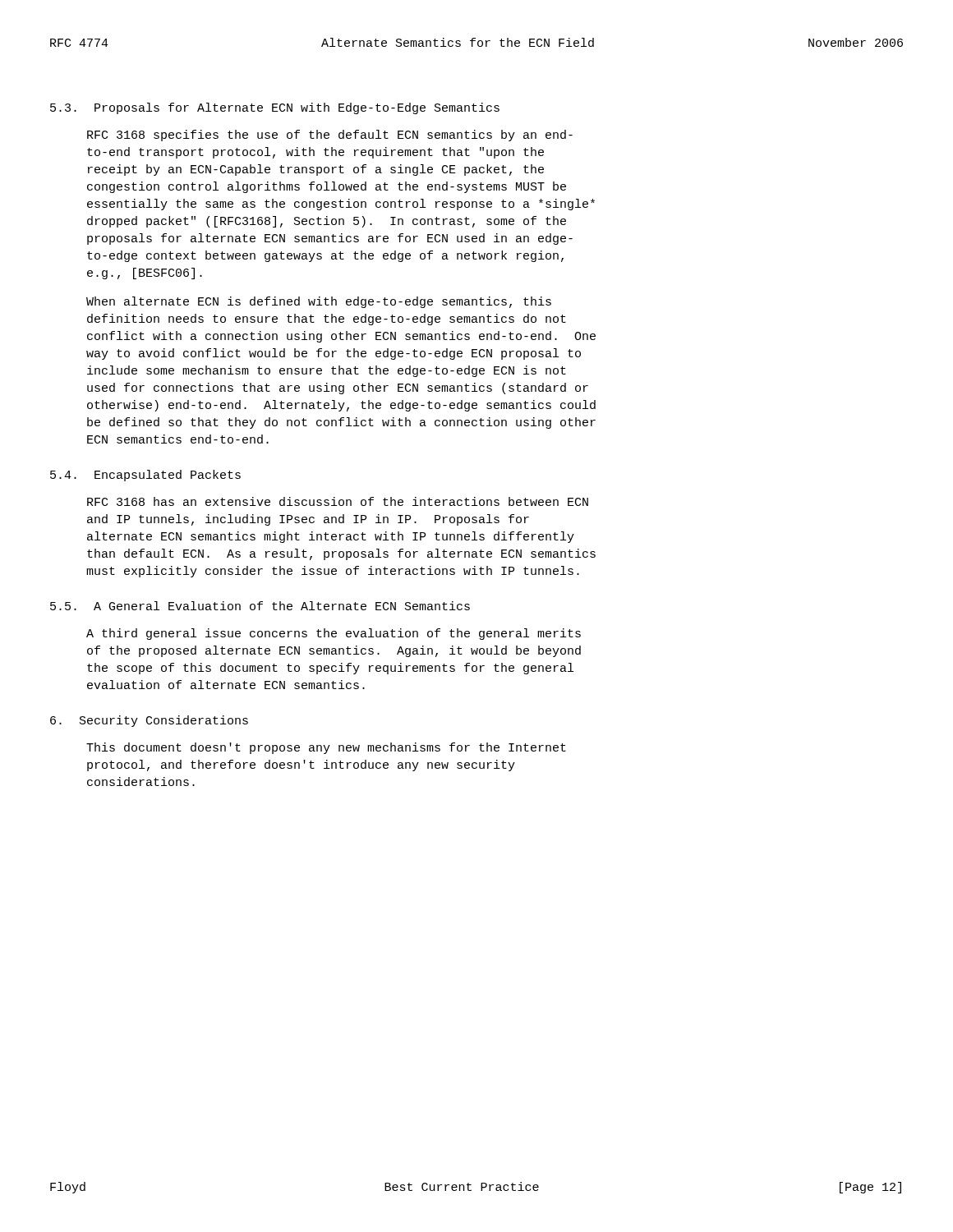Click on the section header that reads "5.4. Encapsulated Packets"
953x1232 pixels.
(145, 476)
